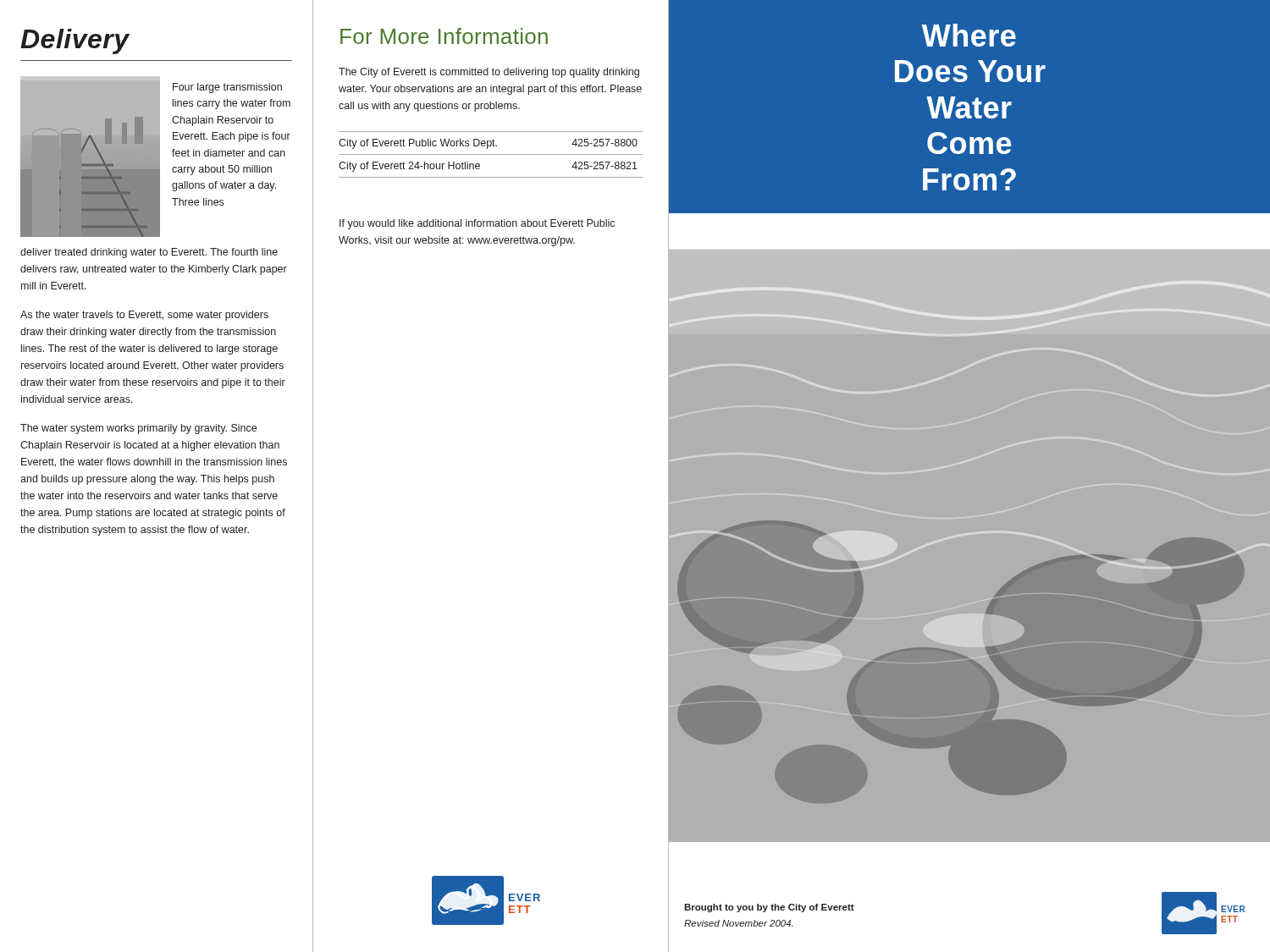Image resolution: width=1270 pixels, height=952 pixels.
Task: Point to the text block starting "Brought to you by the City of"
Action: point(769,915)
